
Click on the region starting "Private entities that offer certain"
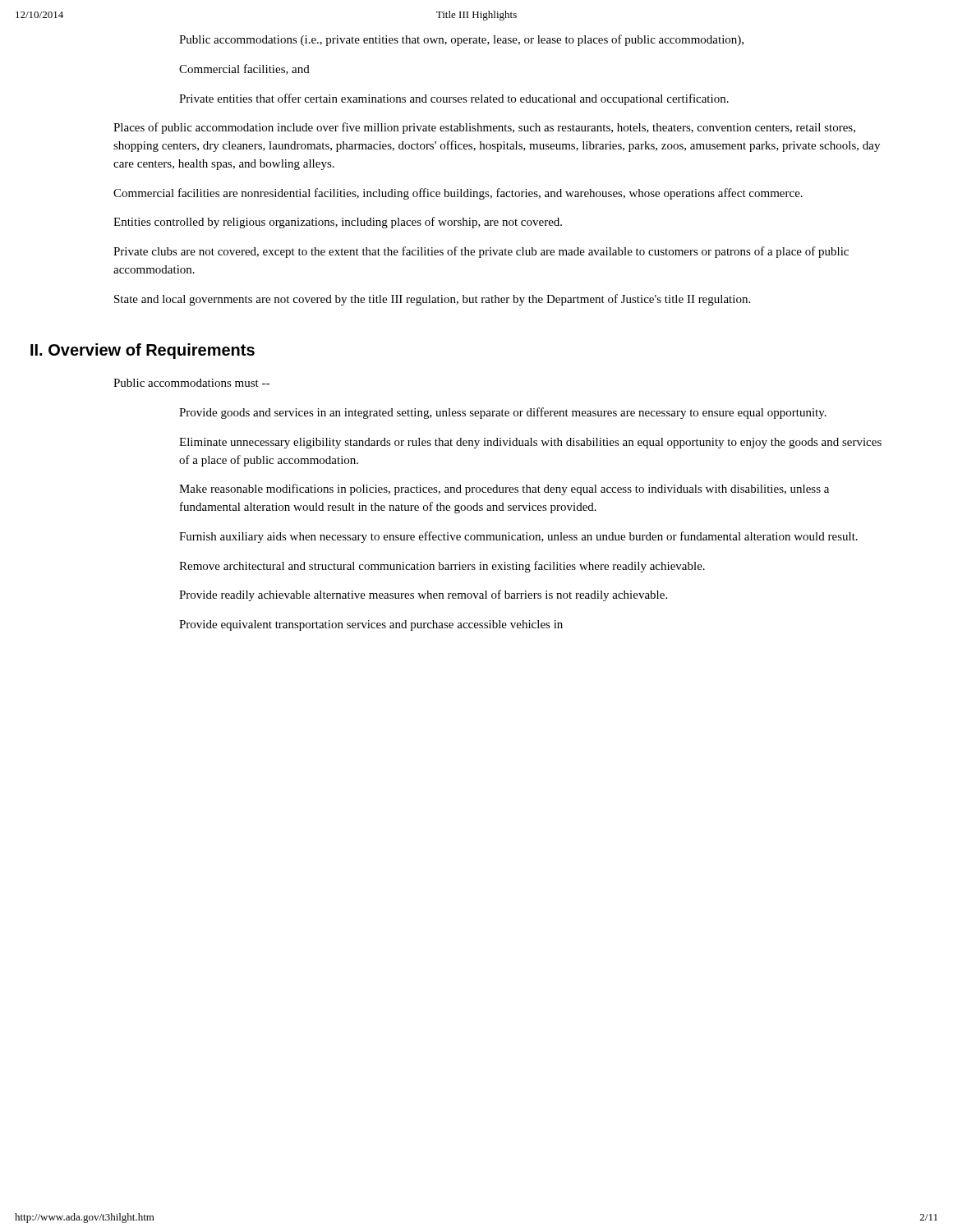(x=454, y=98)
